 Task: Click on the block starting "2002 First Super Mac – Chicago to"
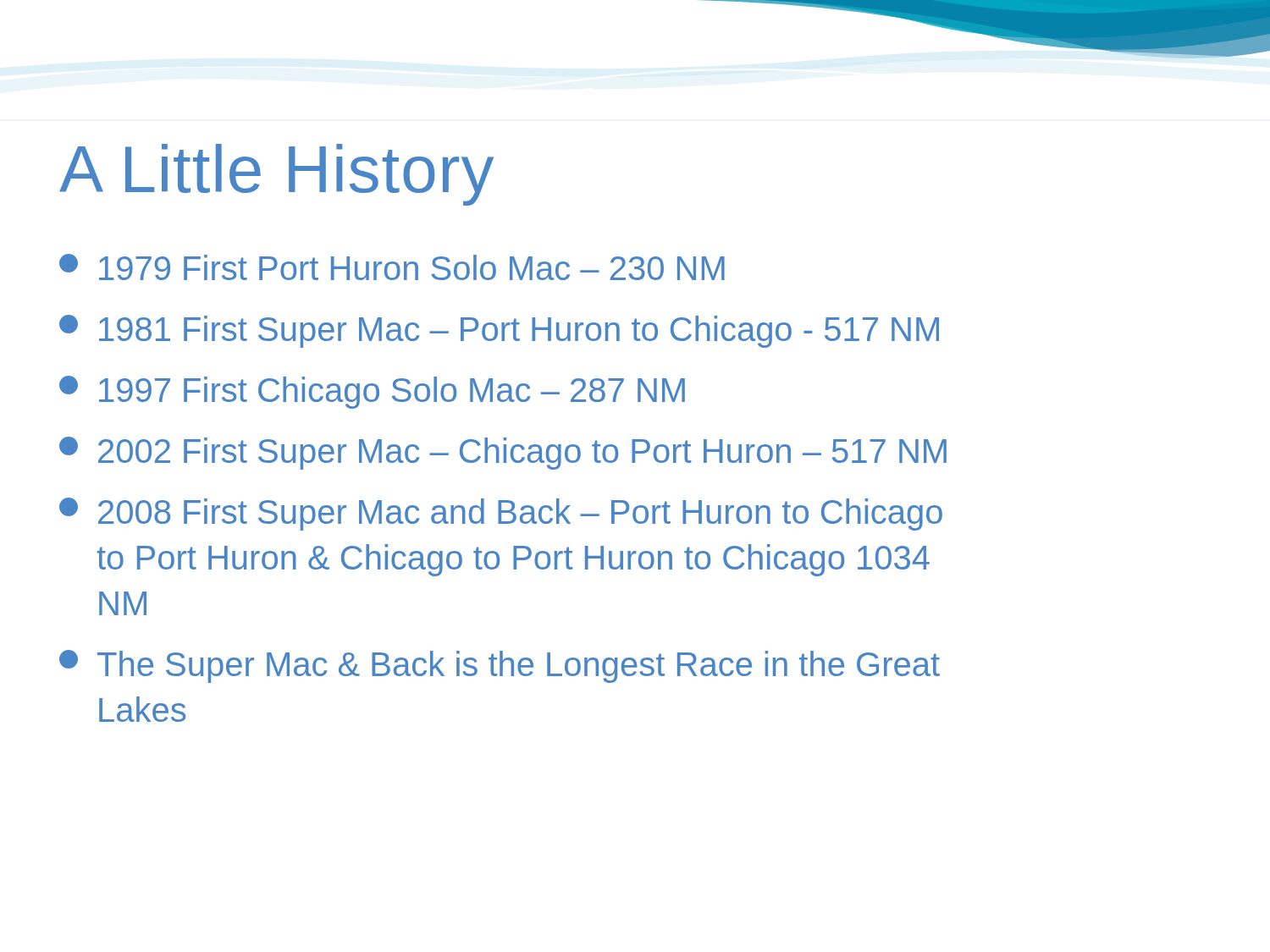coord(504,451)
